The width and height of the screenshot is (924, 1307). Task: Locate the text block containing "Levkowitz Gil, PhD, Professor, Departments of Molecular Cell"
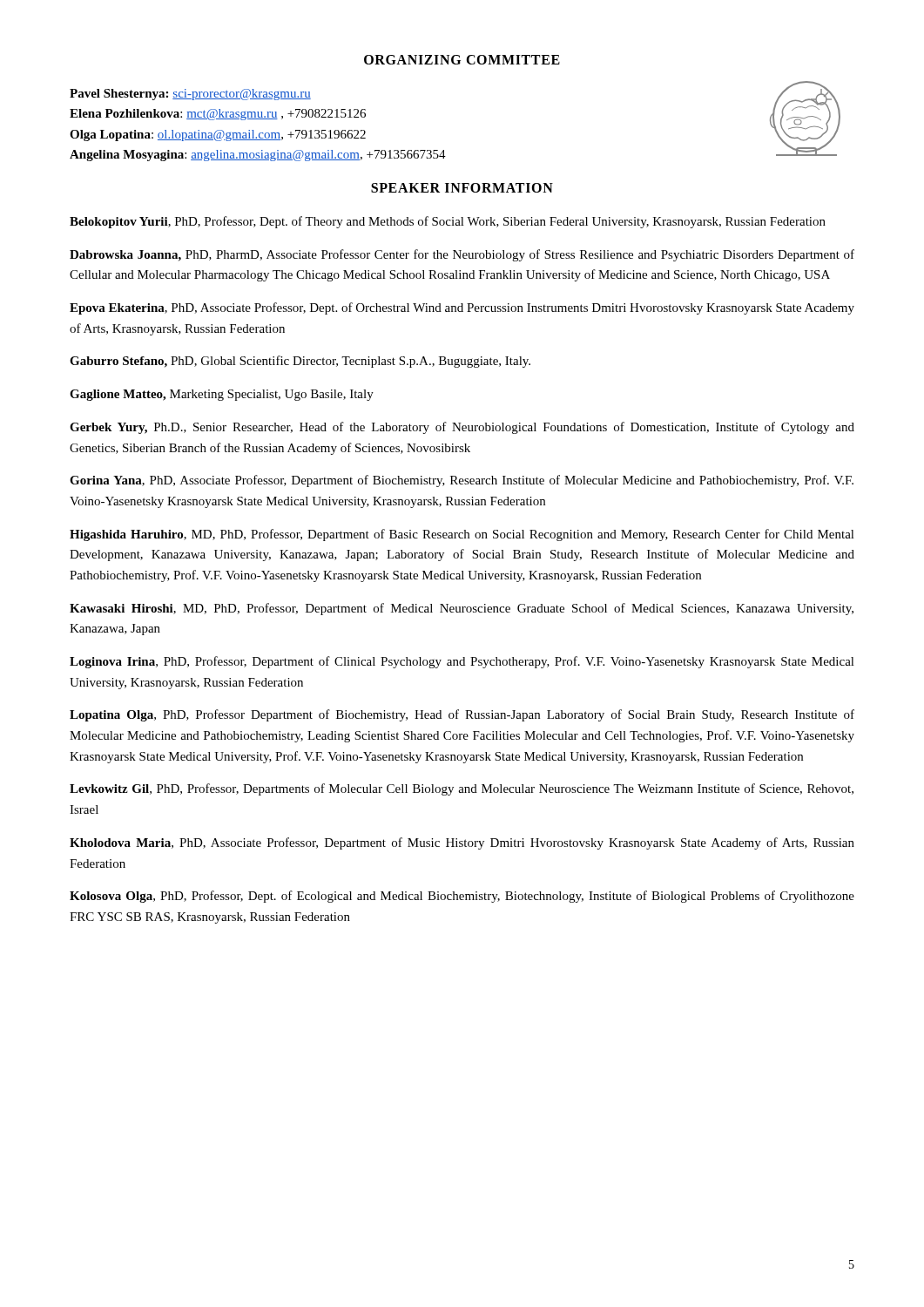click(x=462, y=799)
